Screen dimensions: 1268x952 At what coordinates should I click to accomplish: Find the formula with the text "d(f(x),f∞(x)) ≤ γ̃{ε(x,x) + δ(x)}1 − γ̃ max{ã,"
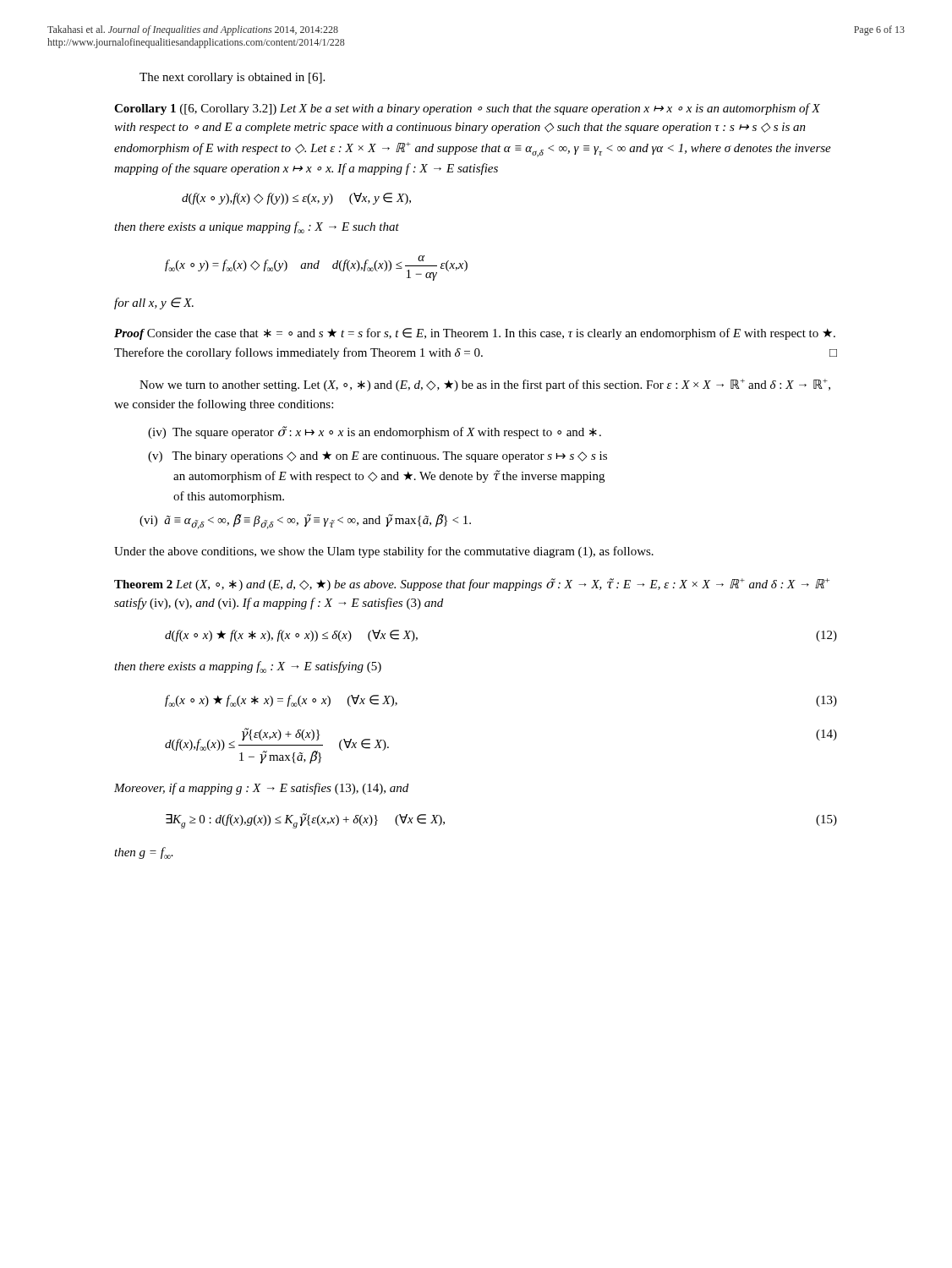(280, 745)
